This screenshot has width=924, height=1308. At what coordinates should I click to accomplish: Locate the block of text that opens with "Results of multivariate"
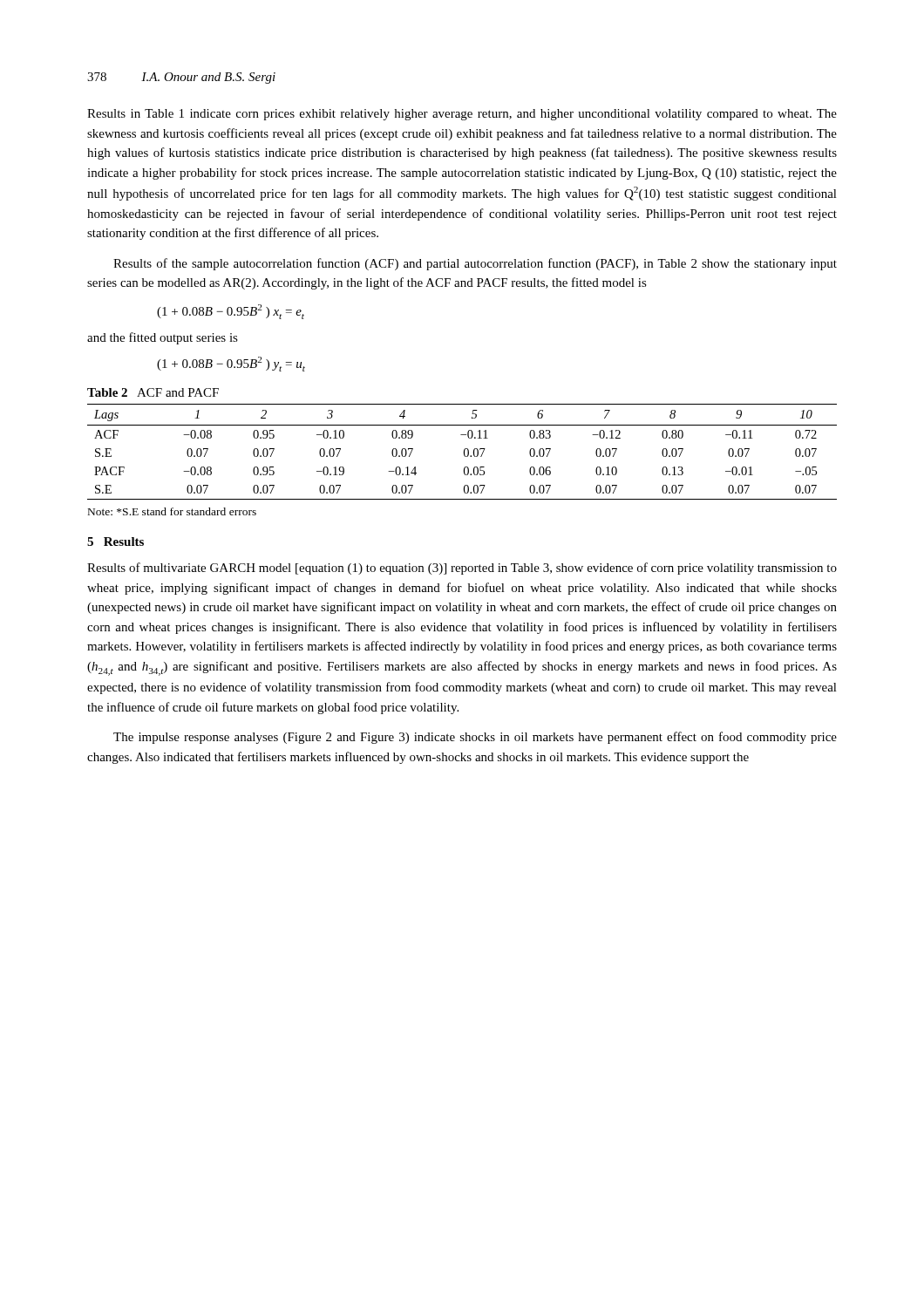click(x=462, y=638)
